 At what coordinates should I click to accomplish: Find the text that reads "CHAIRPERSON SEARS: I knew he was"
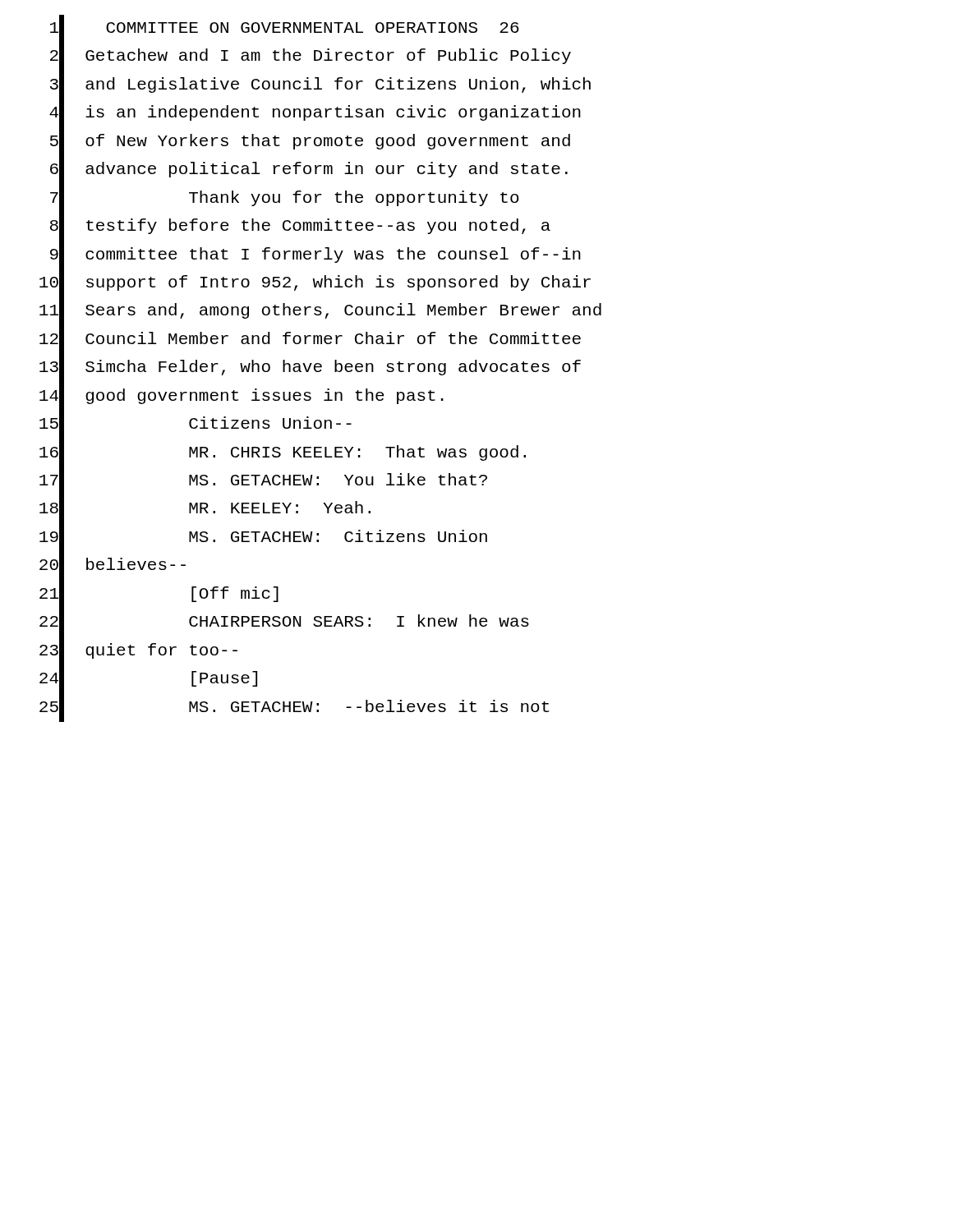tap(297, 622)
